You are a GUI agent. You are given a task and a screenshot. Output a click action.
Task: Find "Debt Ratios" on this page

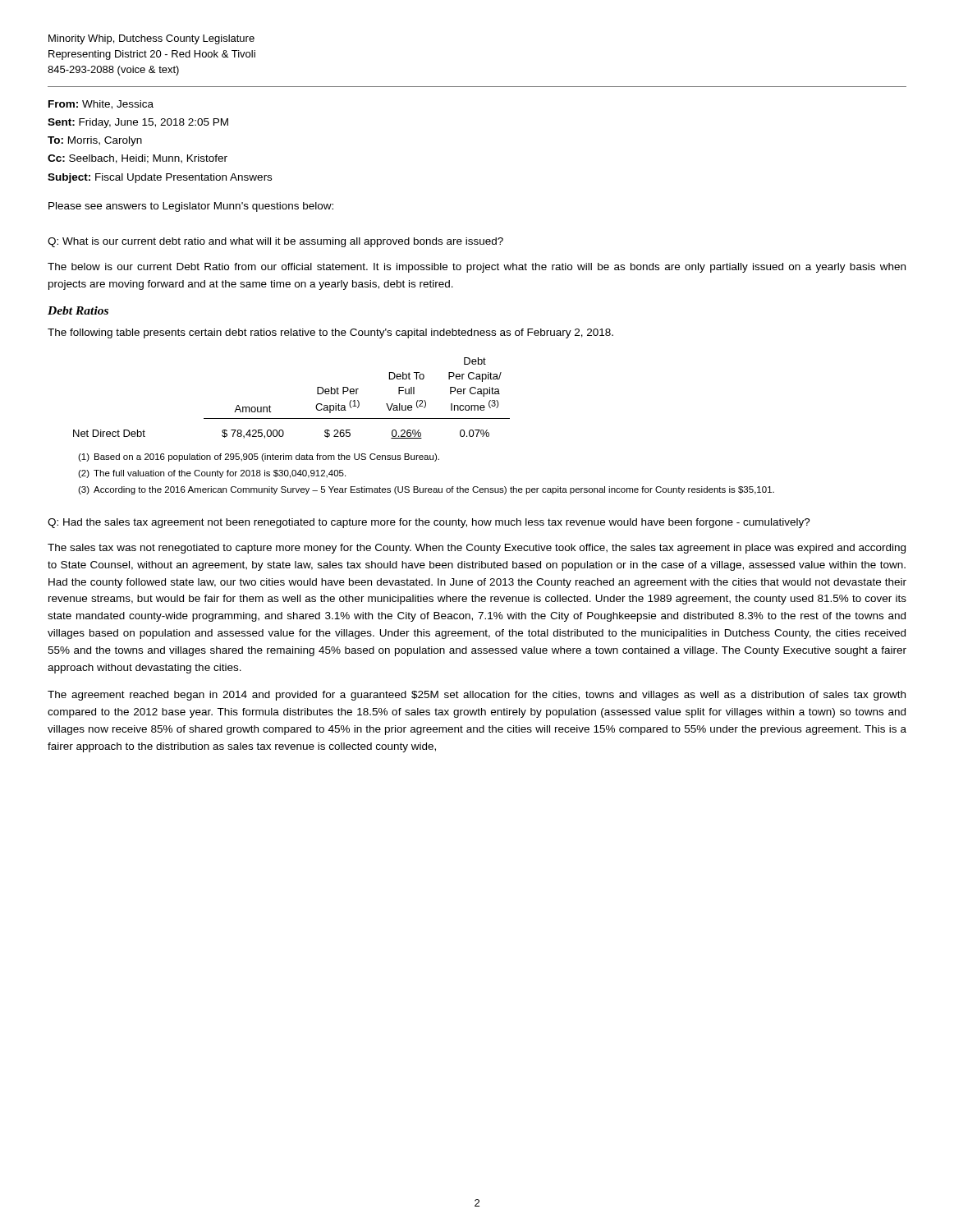point(78,310)
